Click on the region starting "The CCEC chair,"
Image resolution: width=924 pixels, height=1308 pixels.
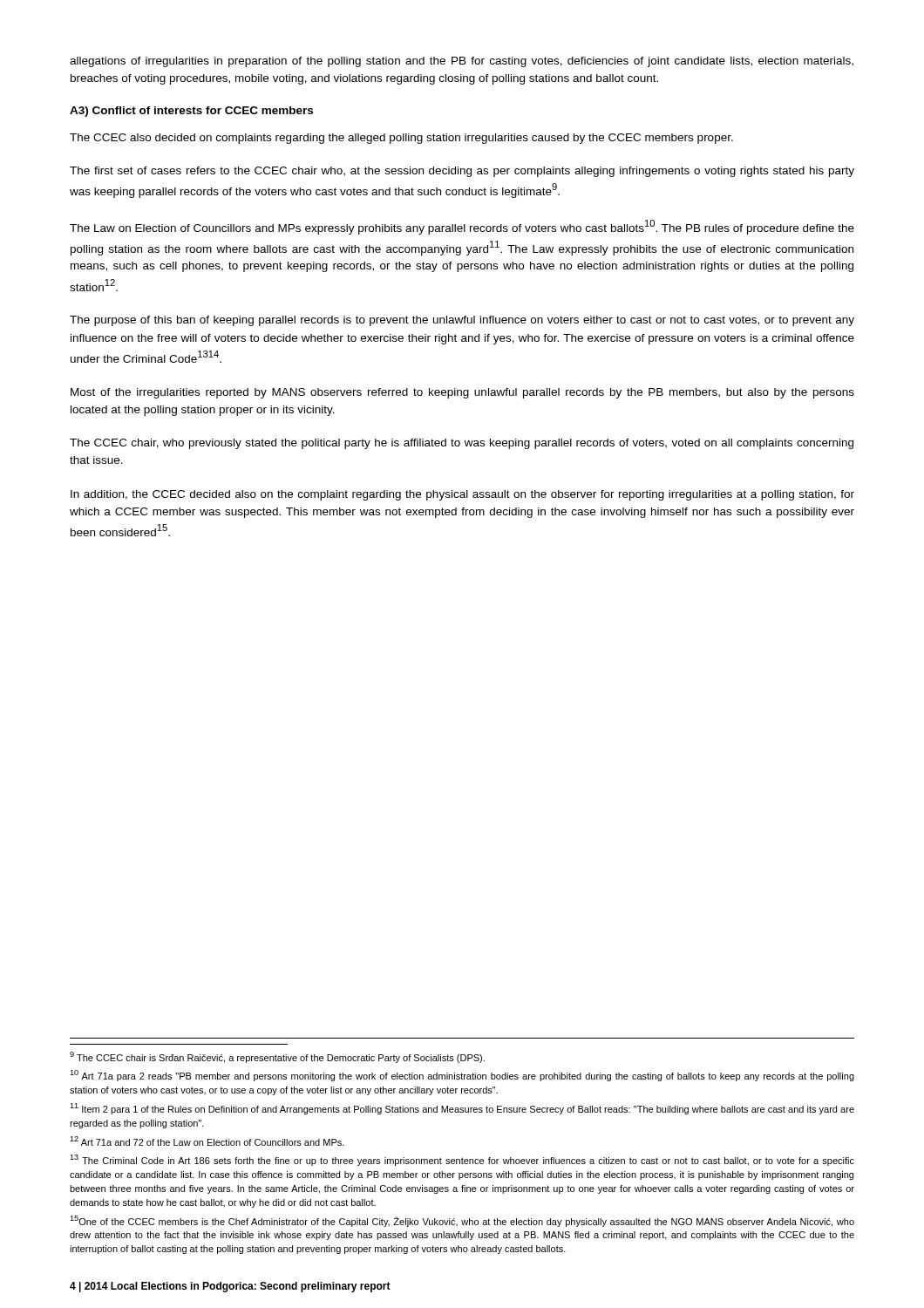point(462,451)
